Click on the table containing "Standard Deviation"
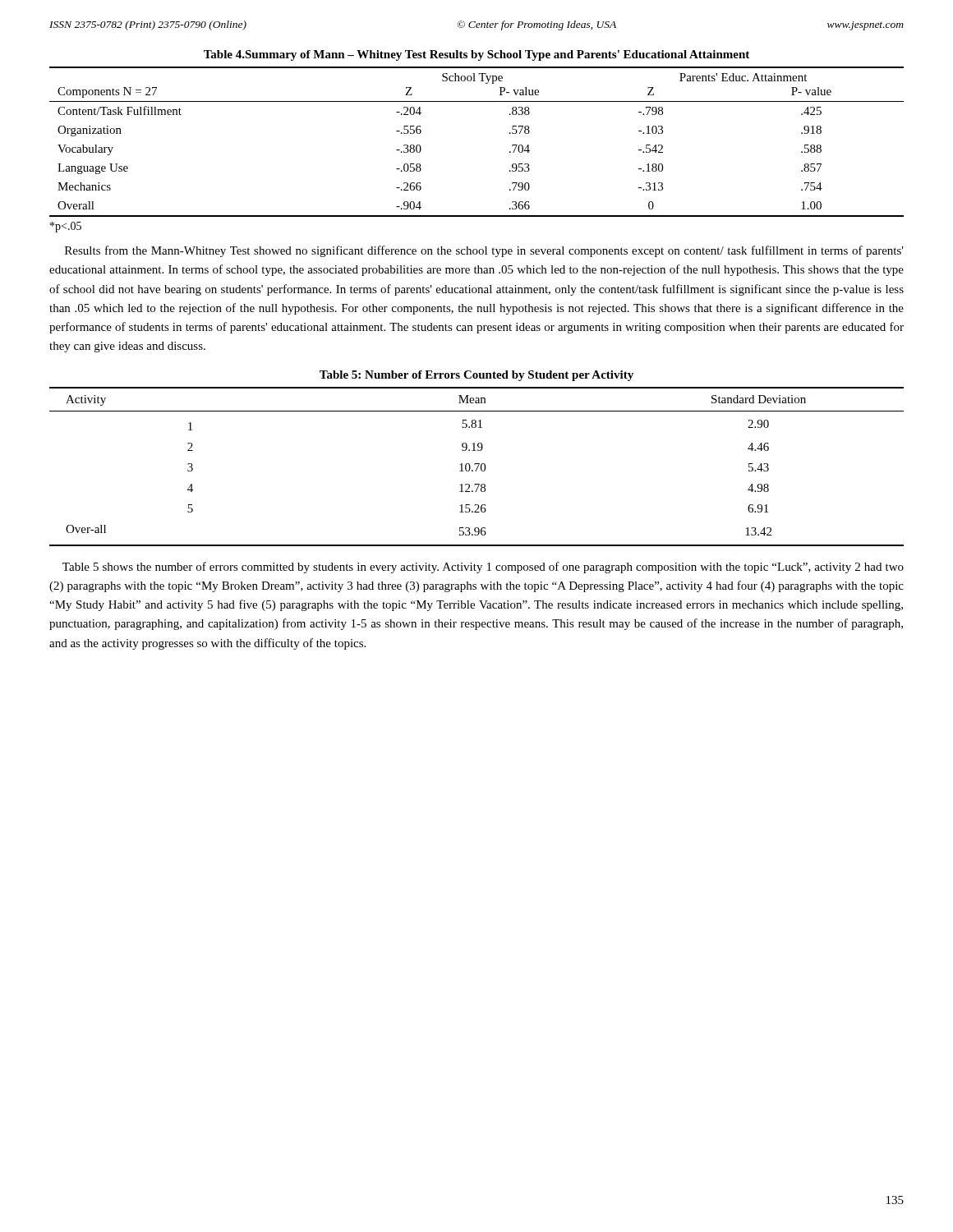 tap(476, 466)
